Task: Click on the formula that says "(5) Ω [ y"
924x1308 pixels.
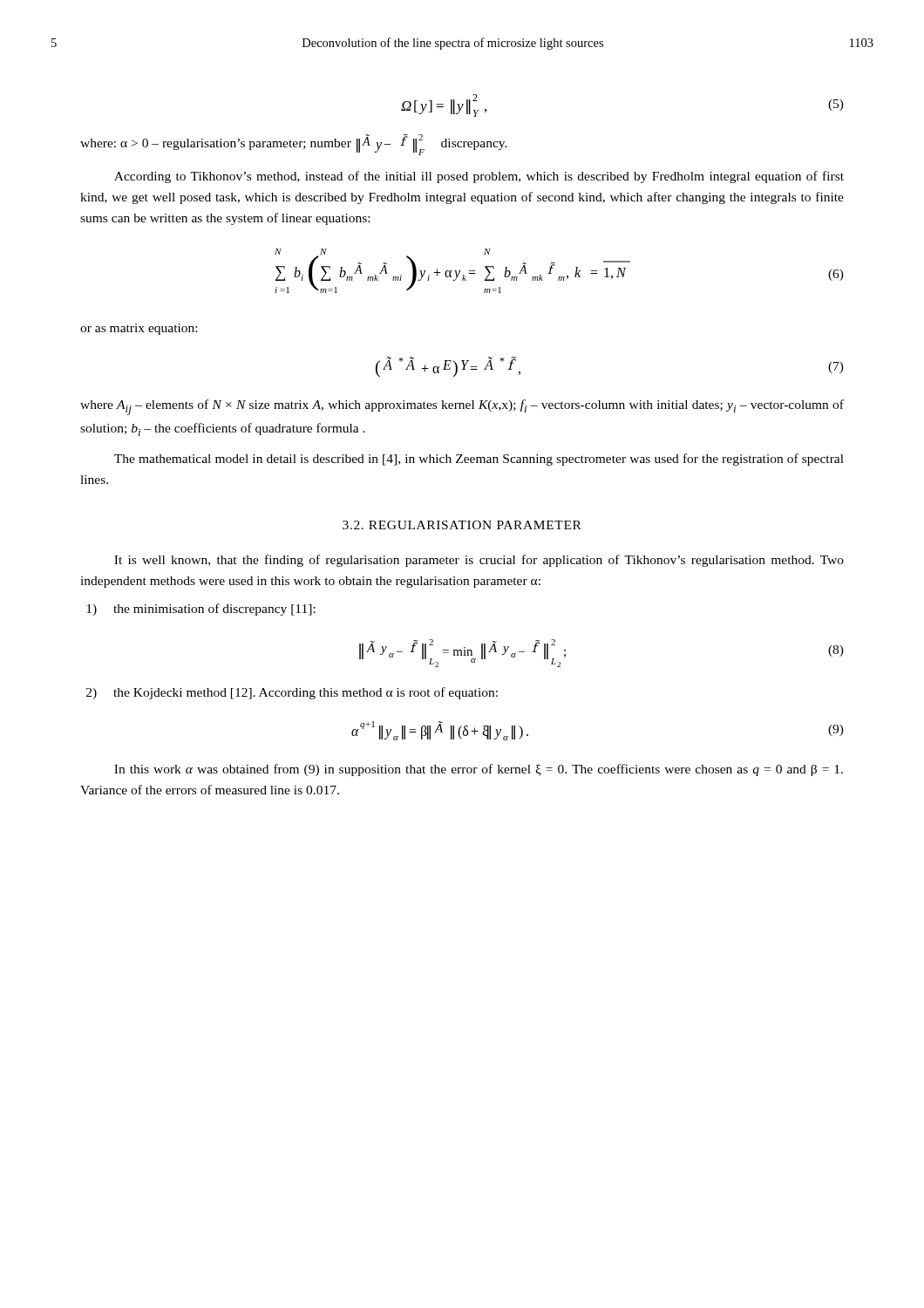Action: (451, 105)
